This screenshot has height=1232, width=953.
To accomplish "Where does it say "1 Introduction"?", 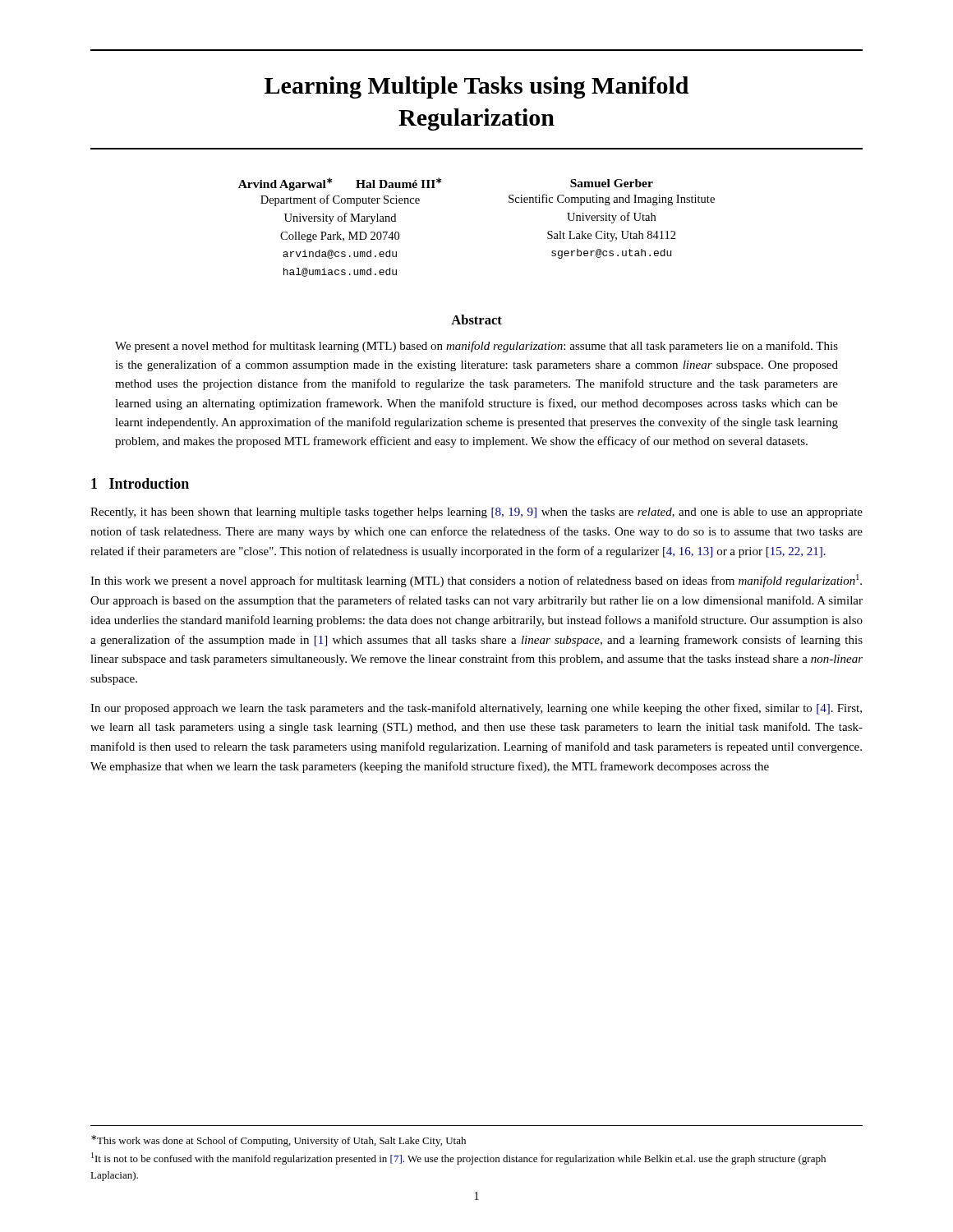I will 140,484.
